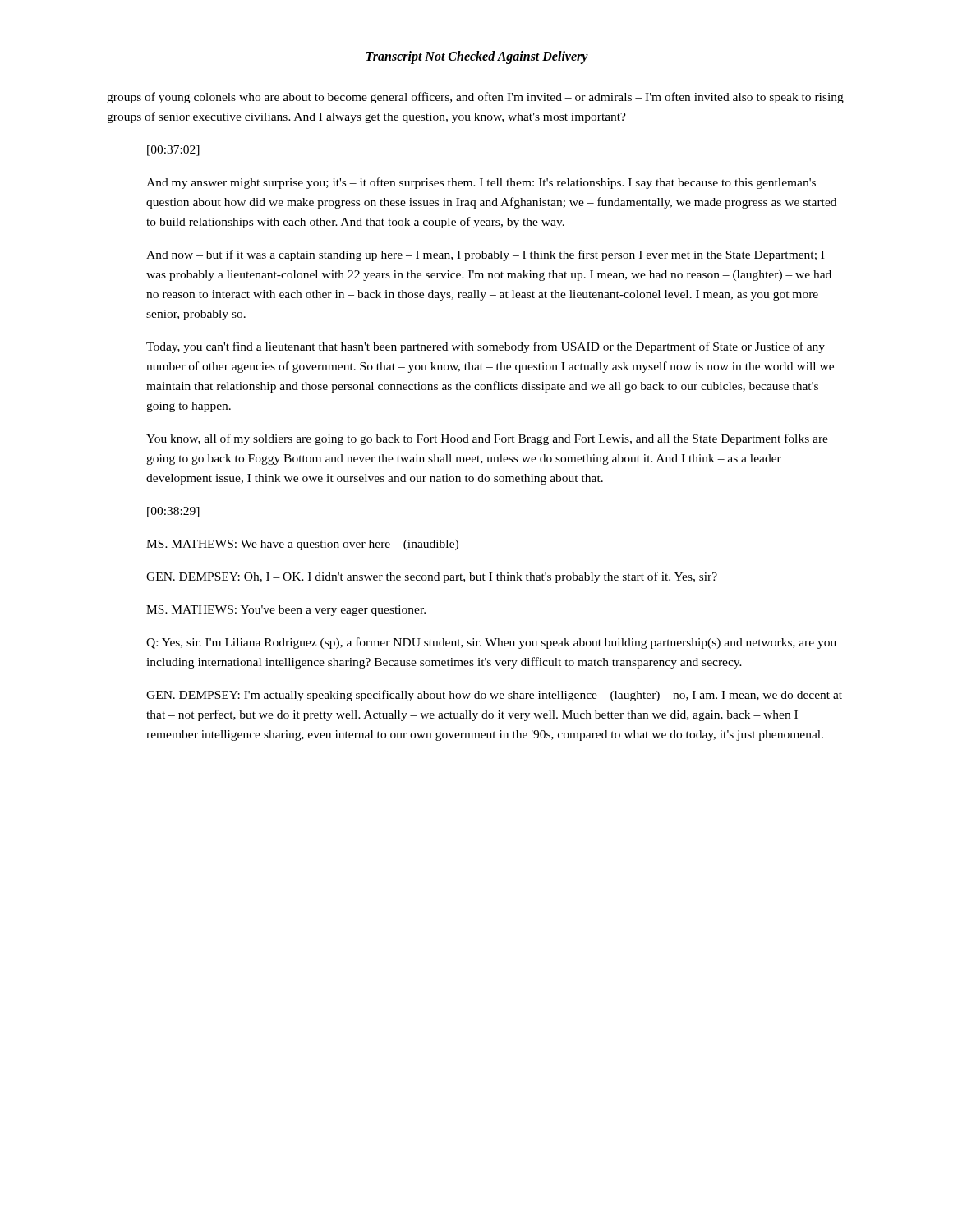Navigate to the block starting "And my answer"
The width and height of the screenshot is (953, 1232).
[x=491, y=202]
